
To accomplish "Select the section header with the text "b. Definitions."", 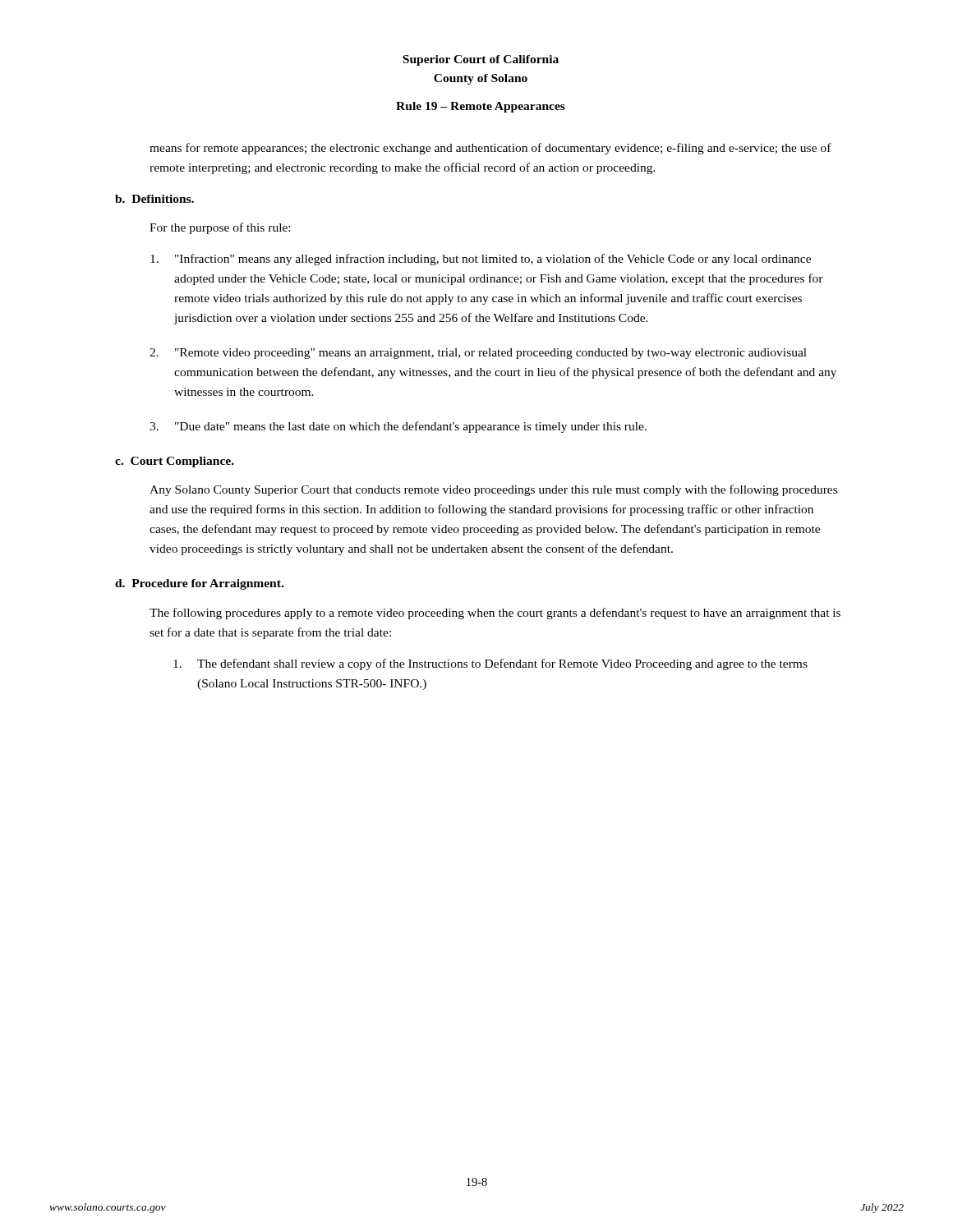I will (155, 198).
